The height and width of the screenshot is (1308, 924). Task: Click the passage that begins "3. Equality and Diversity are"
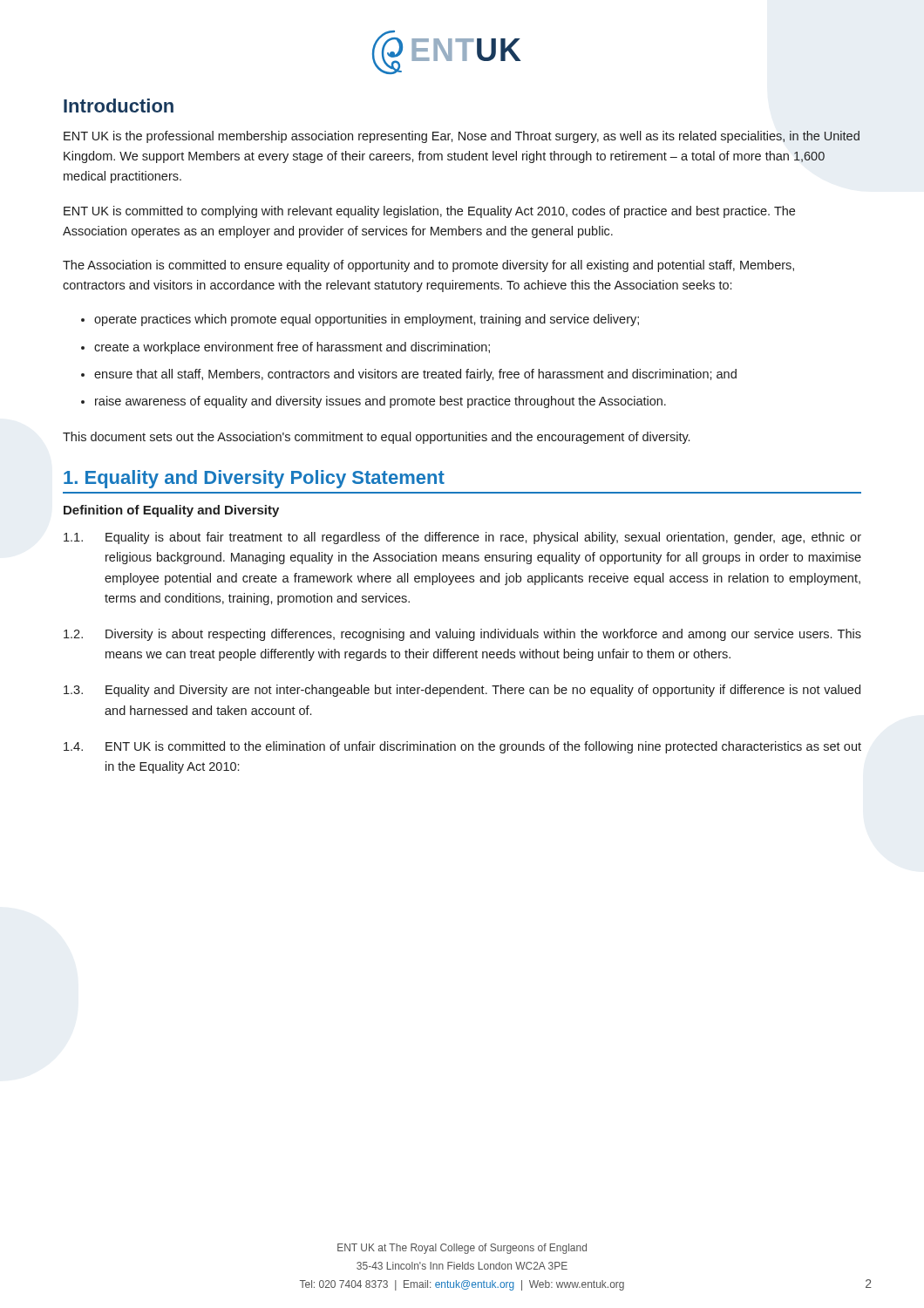[x=462, y=701]
